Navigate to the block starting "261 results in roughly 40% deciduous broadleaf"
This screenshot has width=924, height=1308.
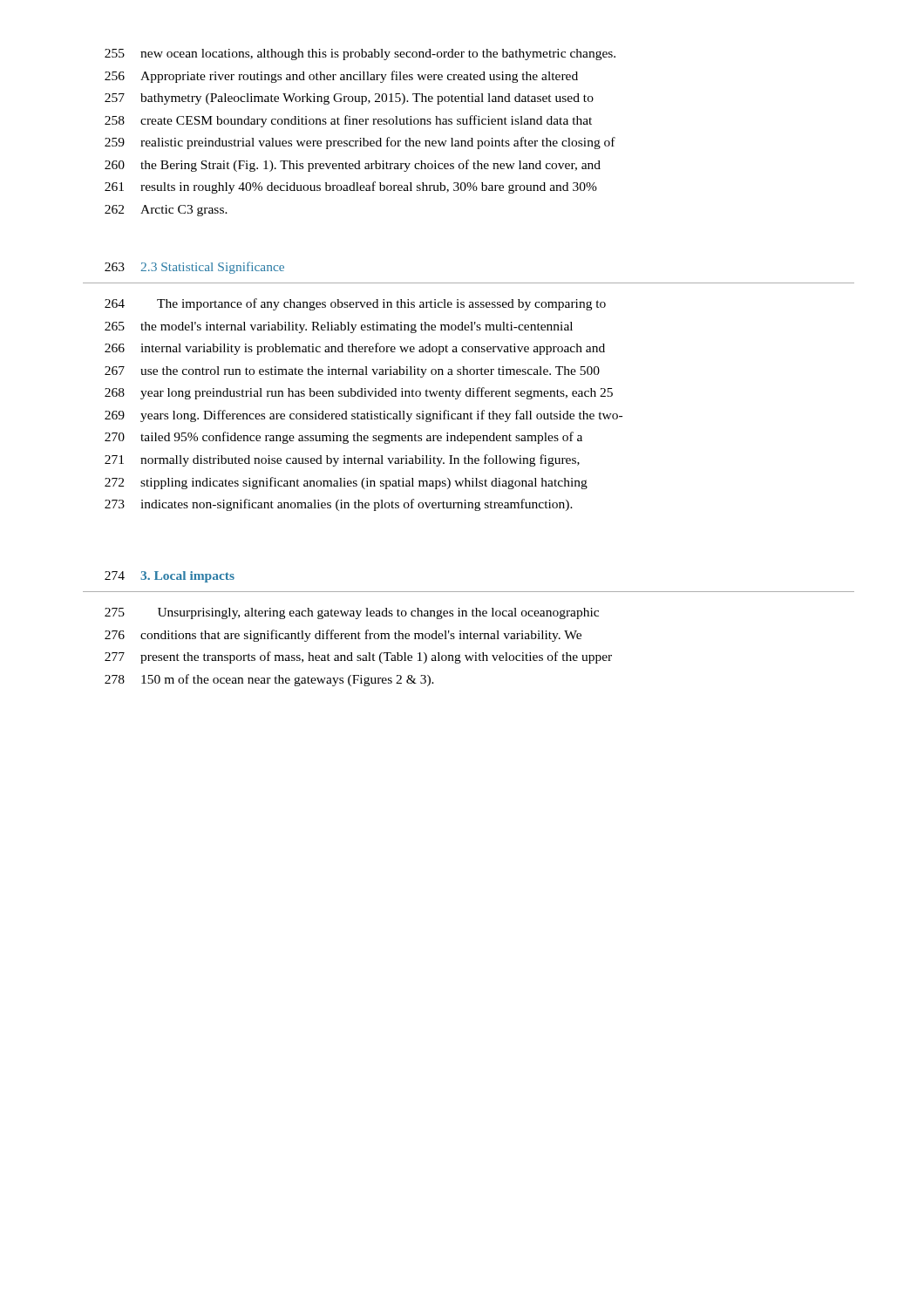click(x=469, y=187)
